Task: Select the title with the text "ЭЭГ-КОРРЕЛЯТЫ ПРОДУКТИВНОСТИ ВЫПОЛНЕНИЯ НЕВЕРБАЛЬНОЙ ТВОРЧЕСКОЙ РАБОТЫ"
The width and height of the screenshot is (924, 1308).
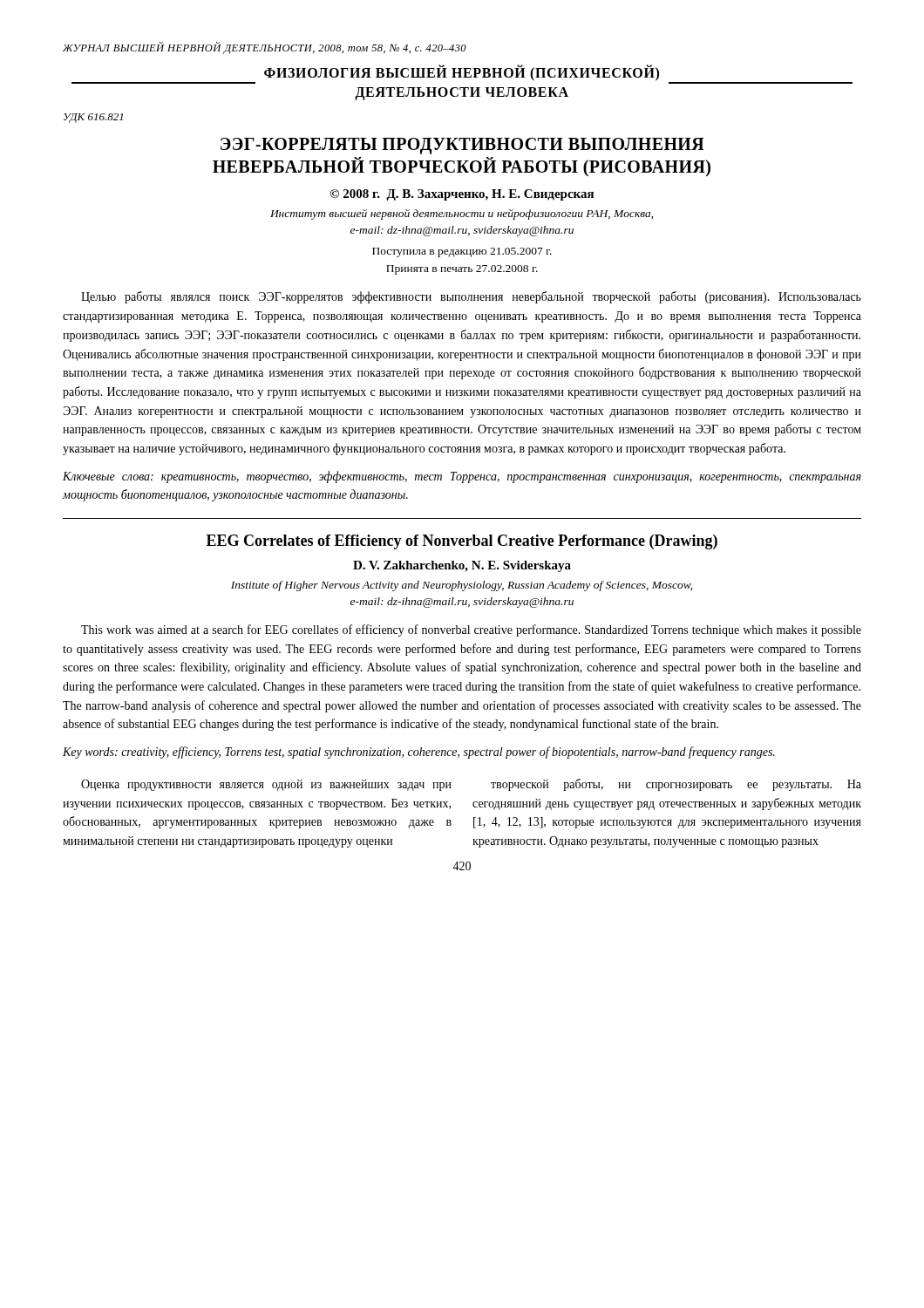Action: click(462, 155)
